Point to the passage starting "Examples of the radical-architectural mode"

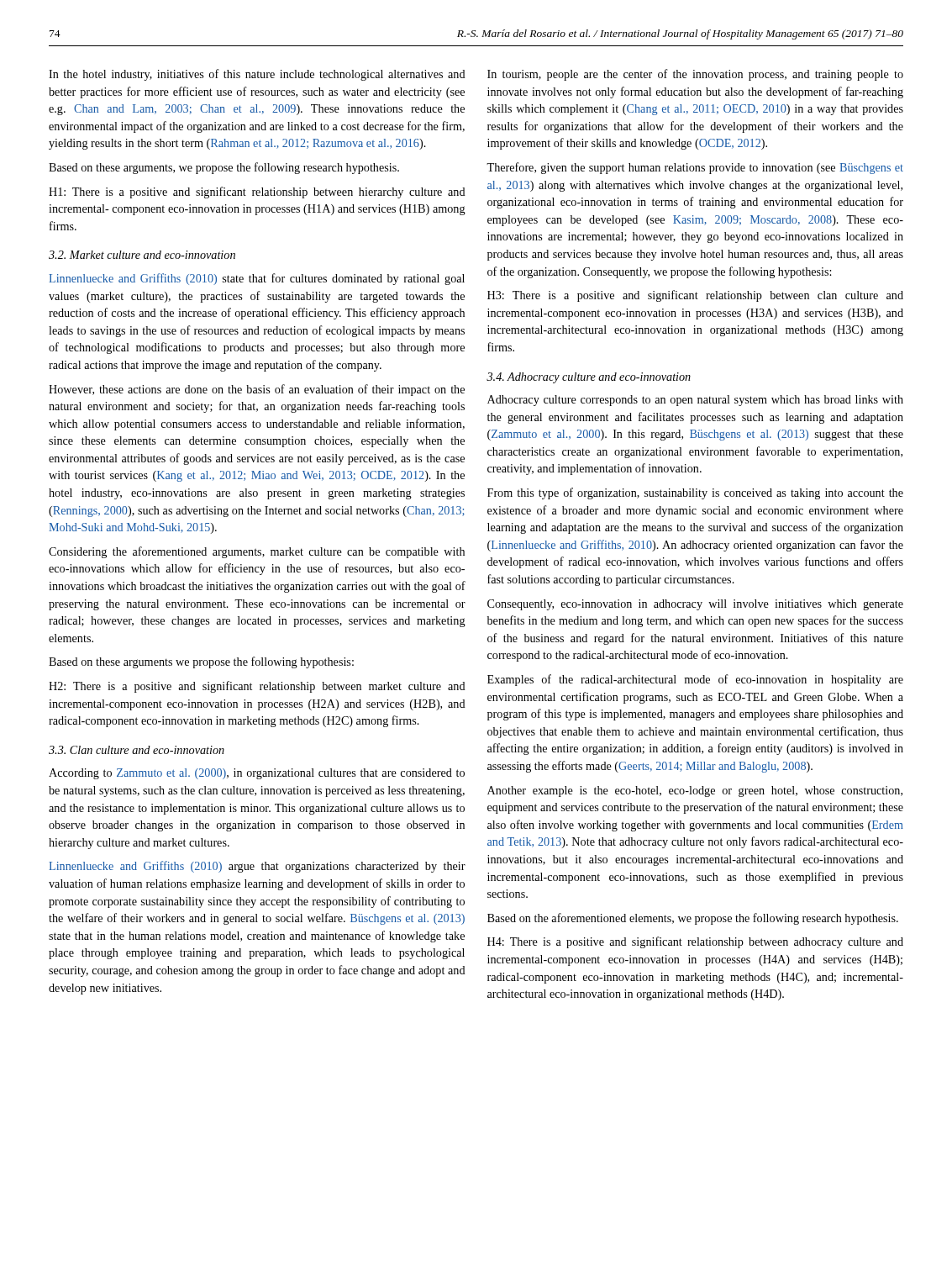tap(695, 723)
